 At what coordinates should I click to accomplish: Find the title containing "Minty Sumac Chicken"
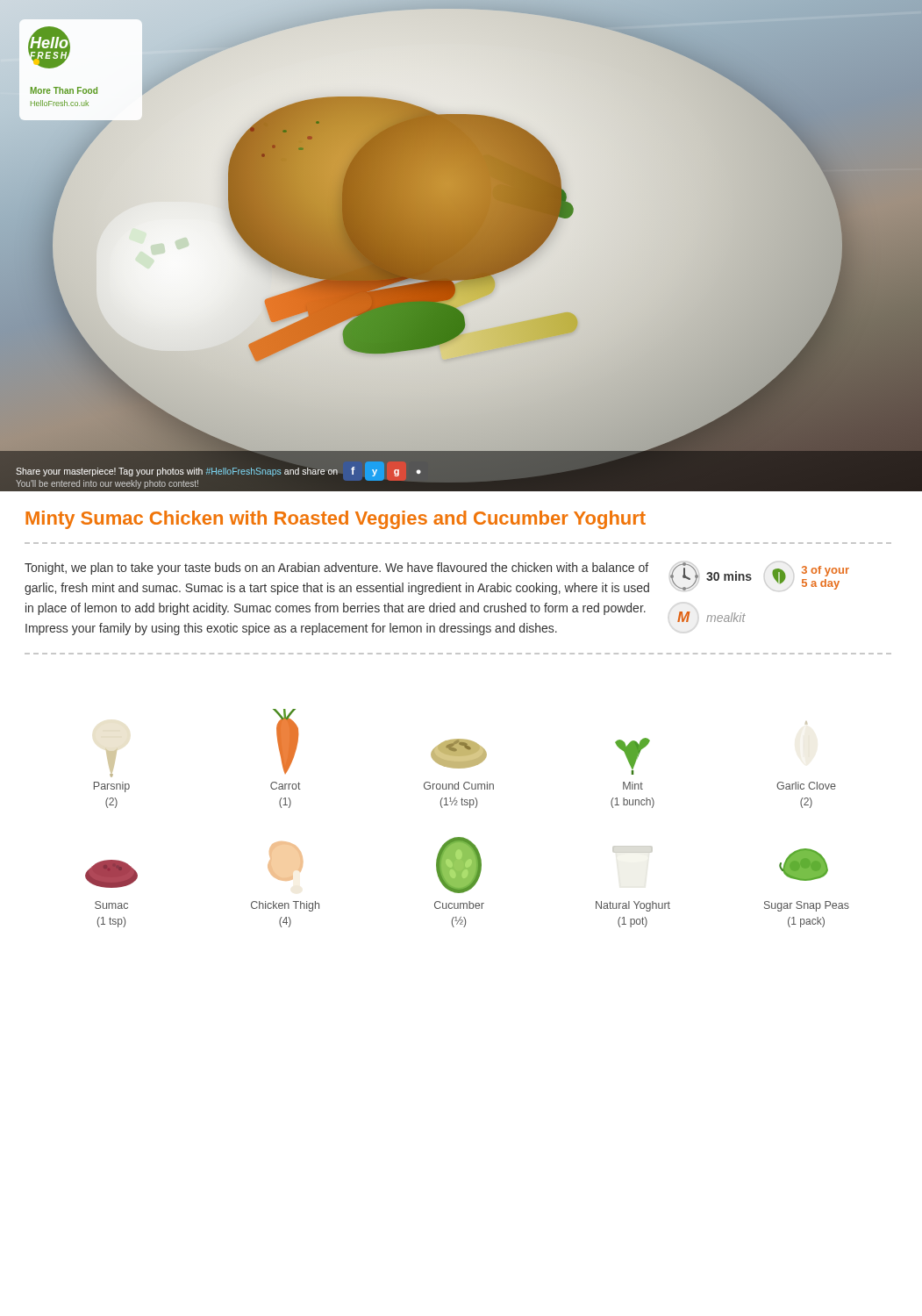tap(335, 518)
